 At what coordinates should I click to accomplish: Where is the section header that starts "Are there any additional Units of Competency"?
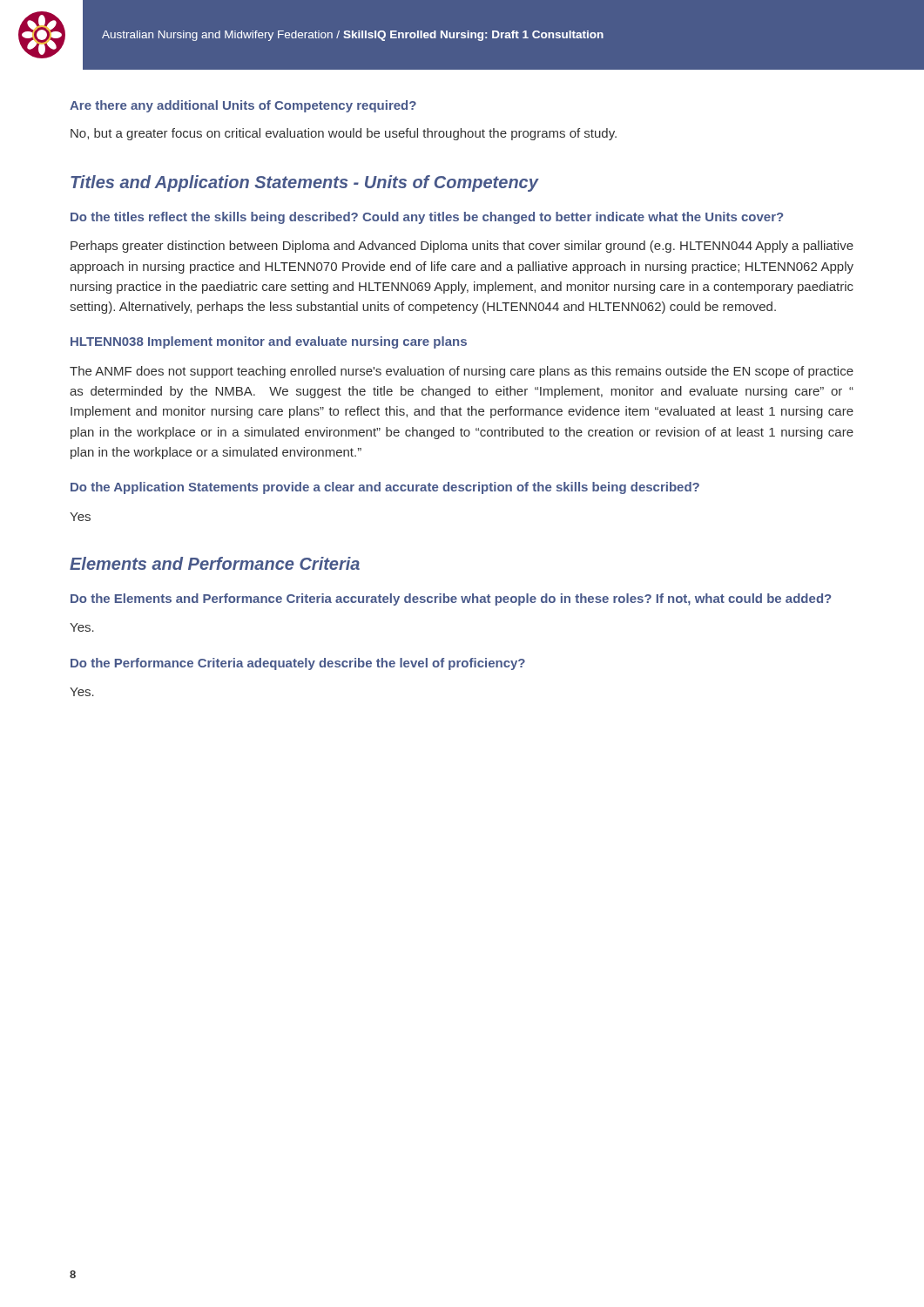243,105
